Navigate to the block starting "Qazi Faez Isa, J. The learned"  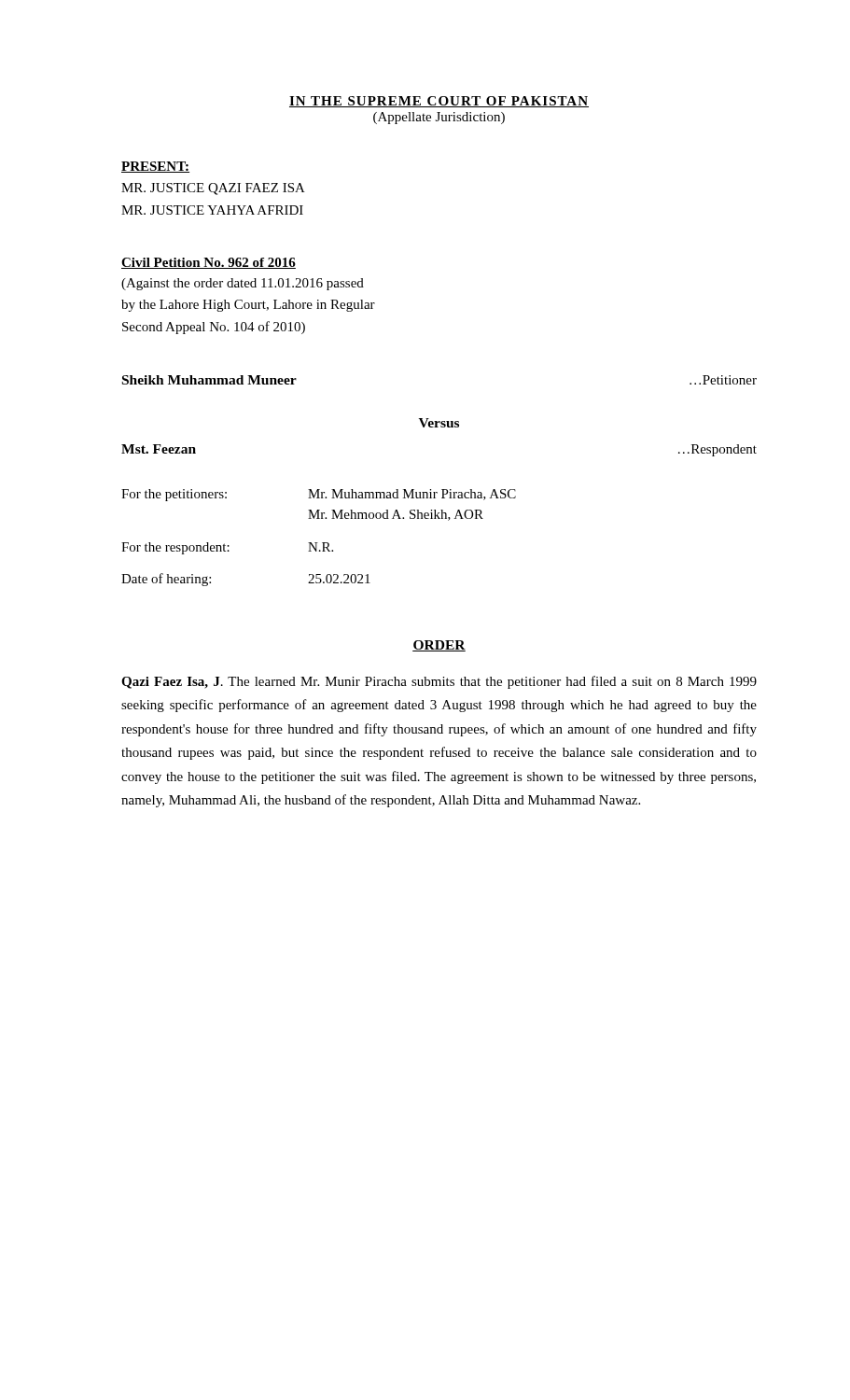pos(439,741)
